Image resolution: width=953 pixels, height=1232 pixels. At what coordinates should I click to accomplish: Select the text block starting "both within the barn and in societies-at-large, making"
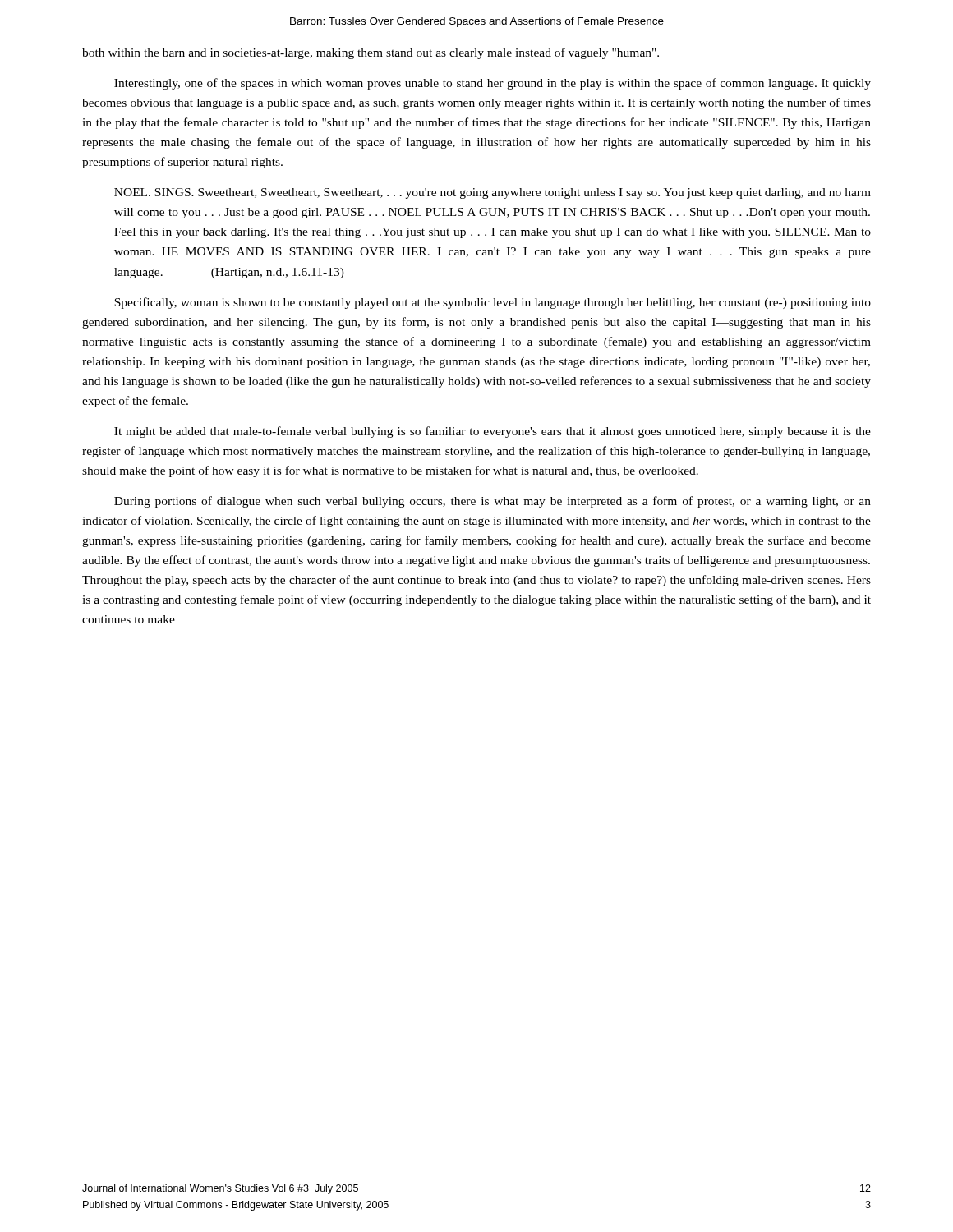[371, 52]
